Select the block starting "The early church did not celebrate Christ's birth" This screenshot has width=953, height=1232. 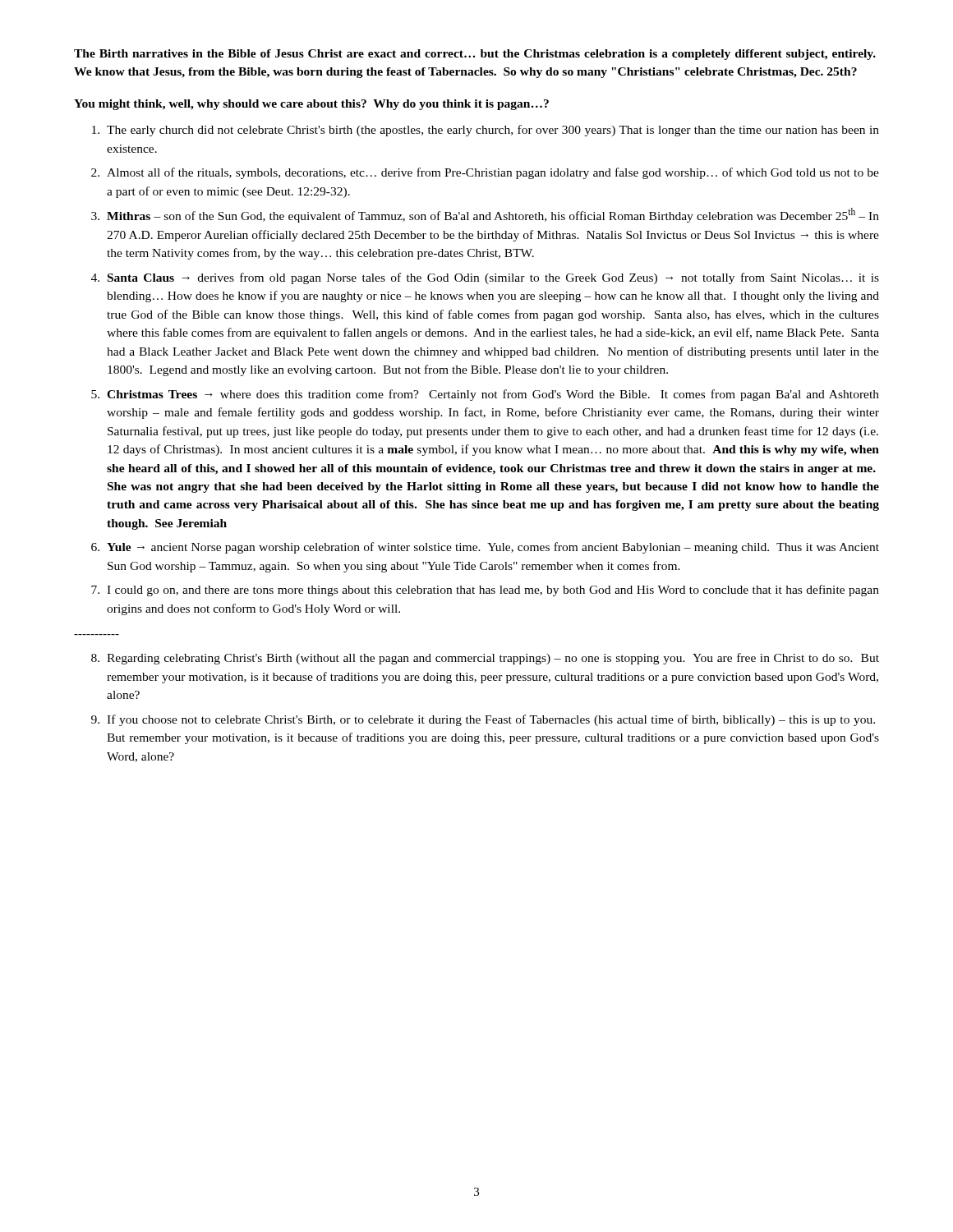point(493,139)
